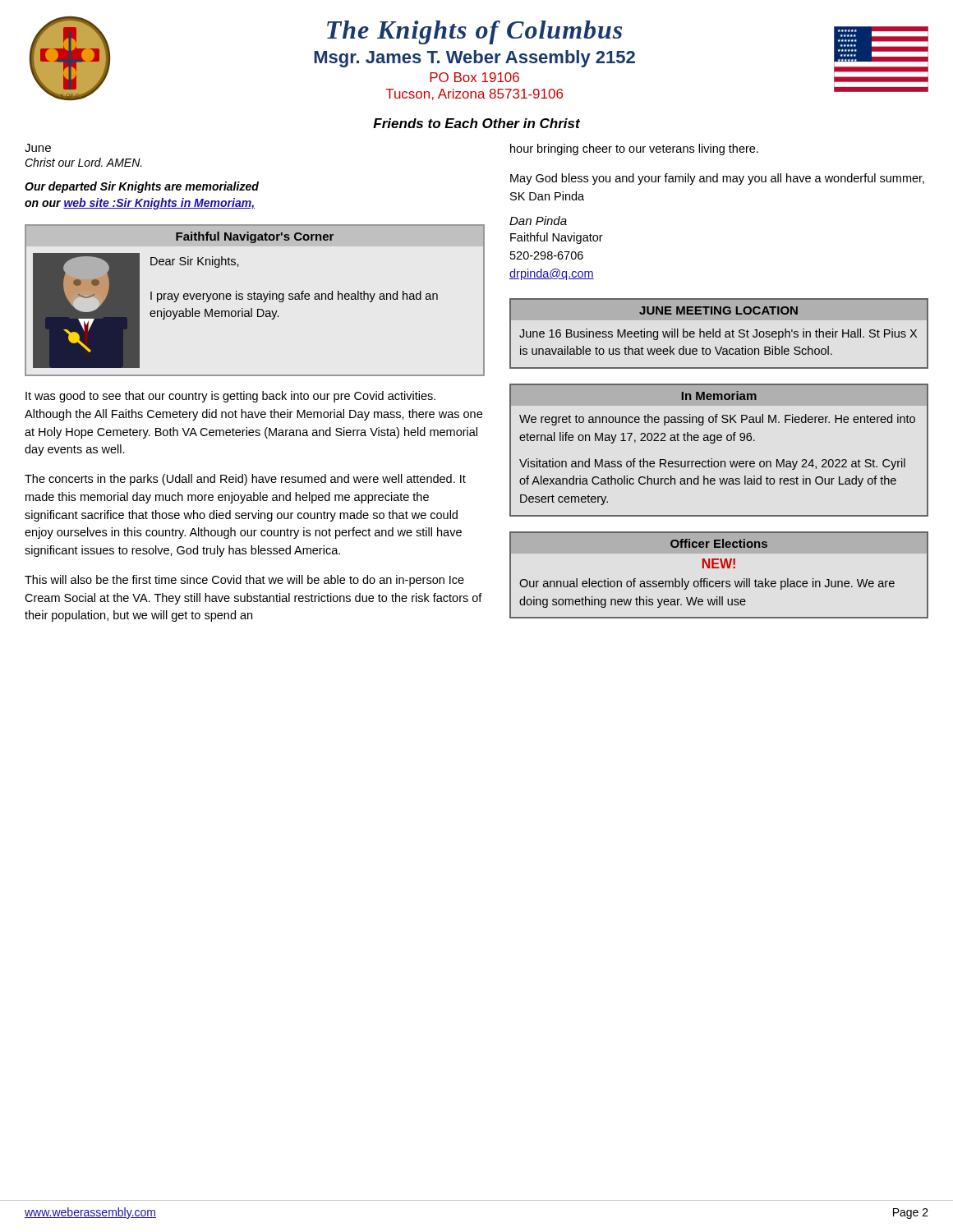
Task: Click on the region starting "June Christ our Lord. AMEN."
Action: coord(38,148)
